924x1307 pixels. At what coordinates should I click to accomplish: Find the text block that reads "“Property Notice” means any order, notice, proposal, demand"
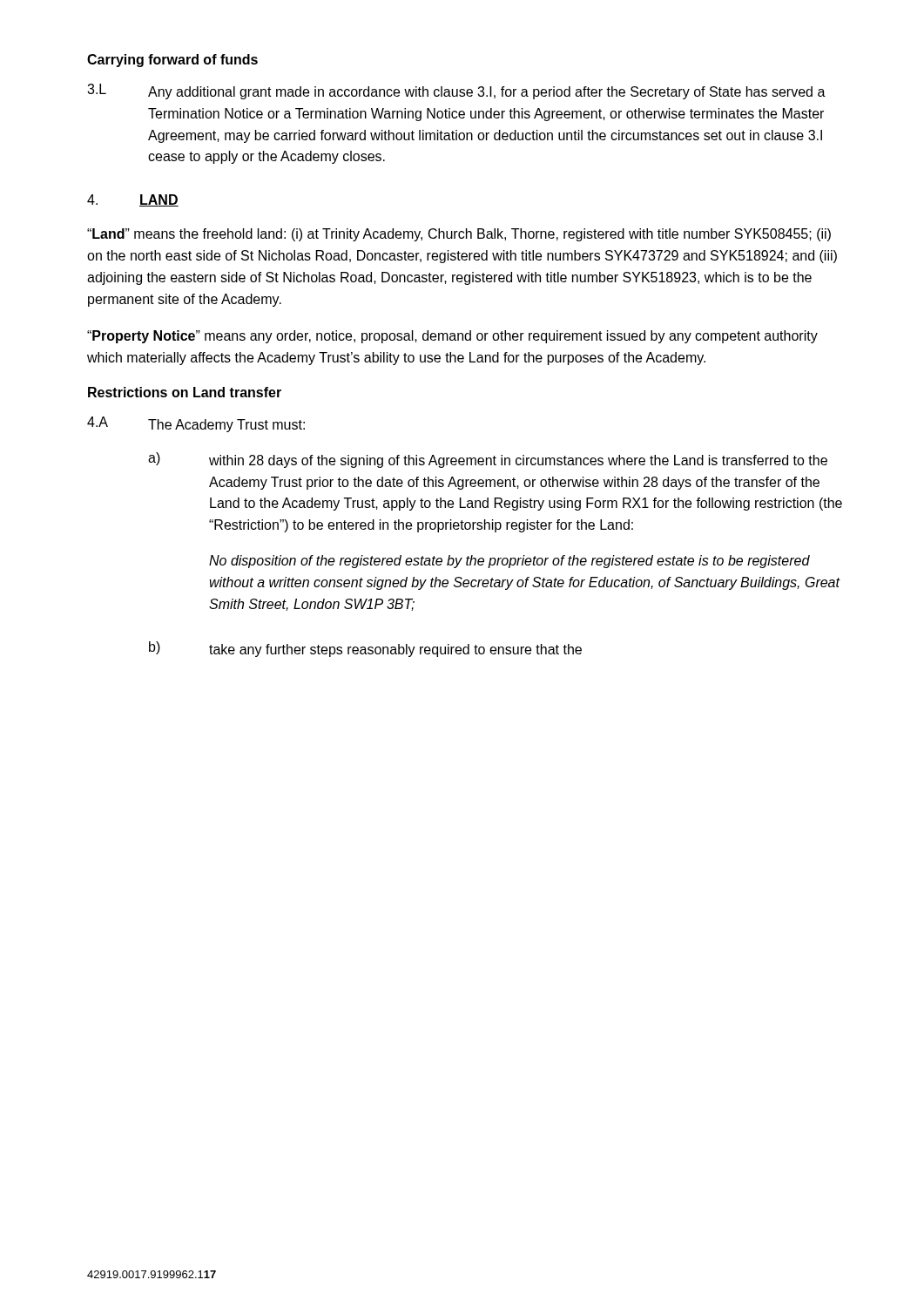(x=452, y=347)
